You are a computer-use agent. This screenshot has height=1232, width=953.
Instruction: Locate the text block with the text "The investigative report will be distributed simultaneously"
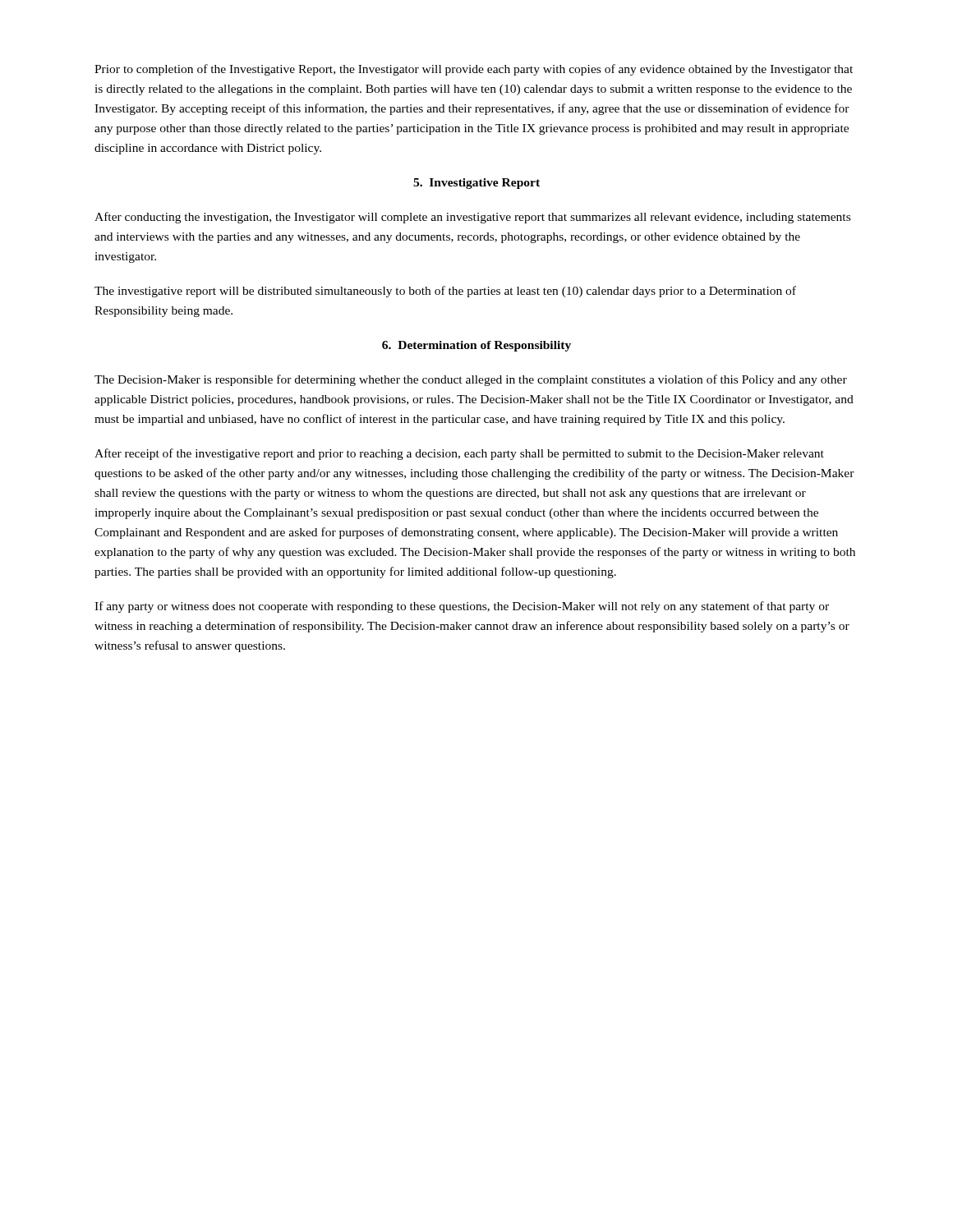[445, 300]
